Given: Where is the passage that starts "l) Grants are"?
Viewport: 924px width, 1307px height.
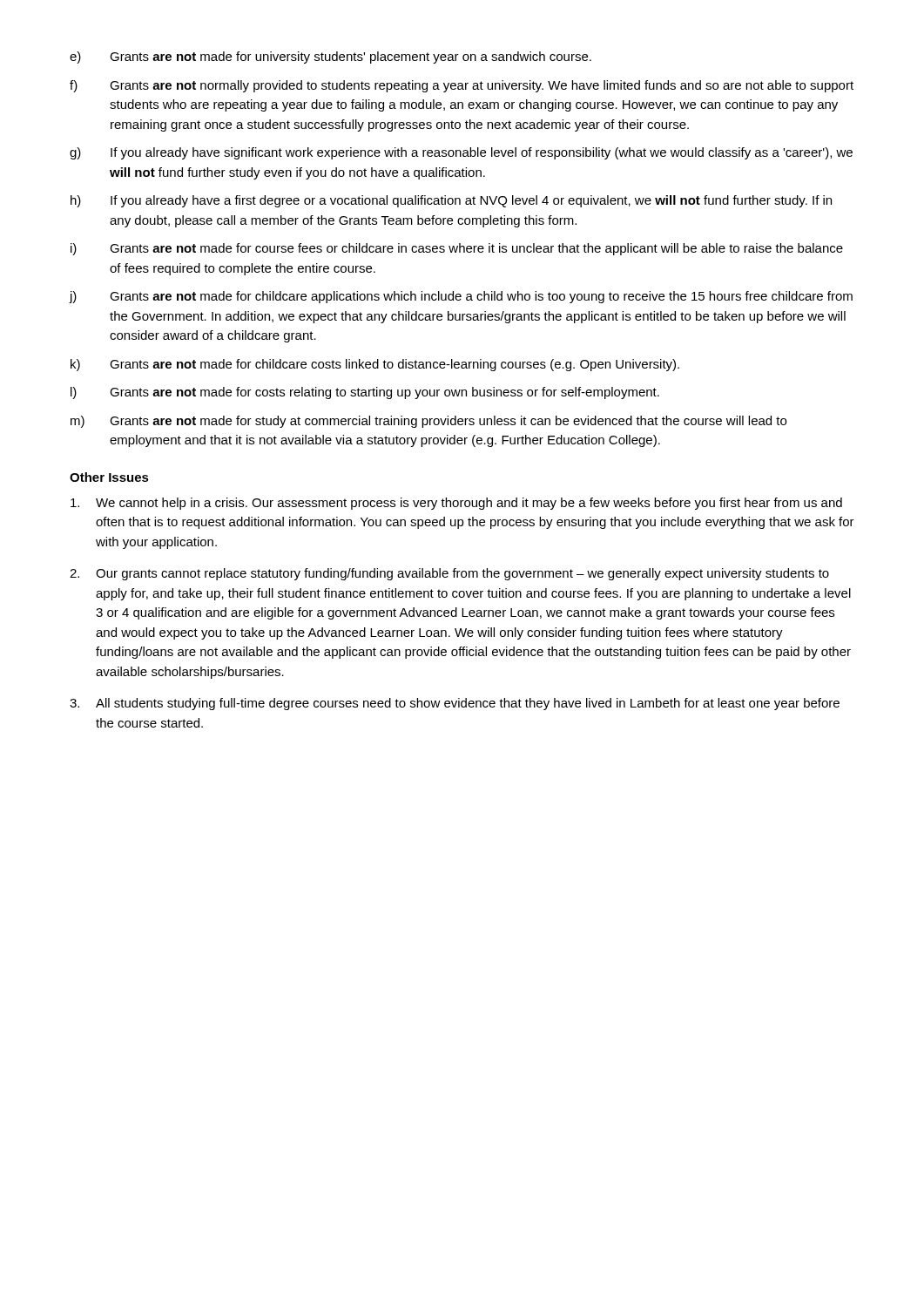Looking at the screenshot, I should (462, 392).
